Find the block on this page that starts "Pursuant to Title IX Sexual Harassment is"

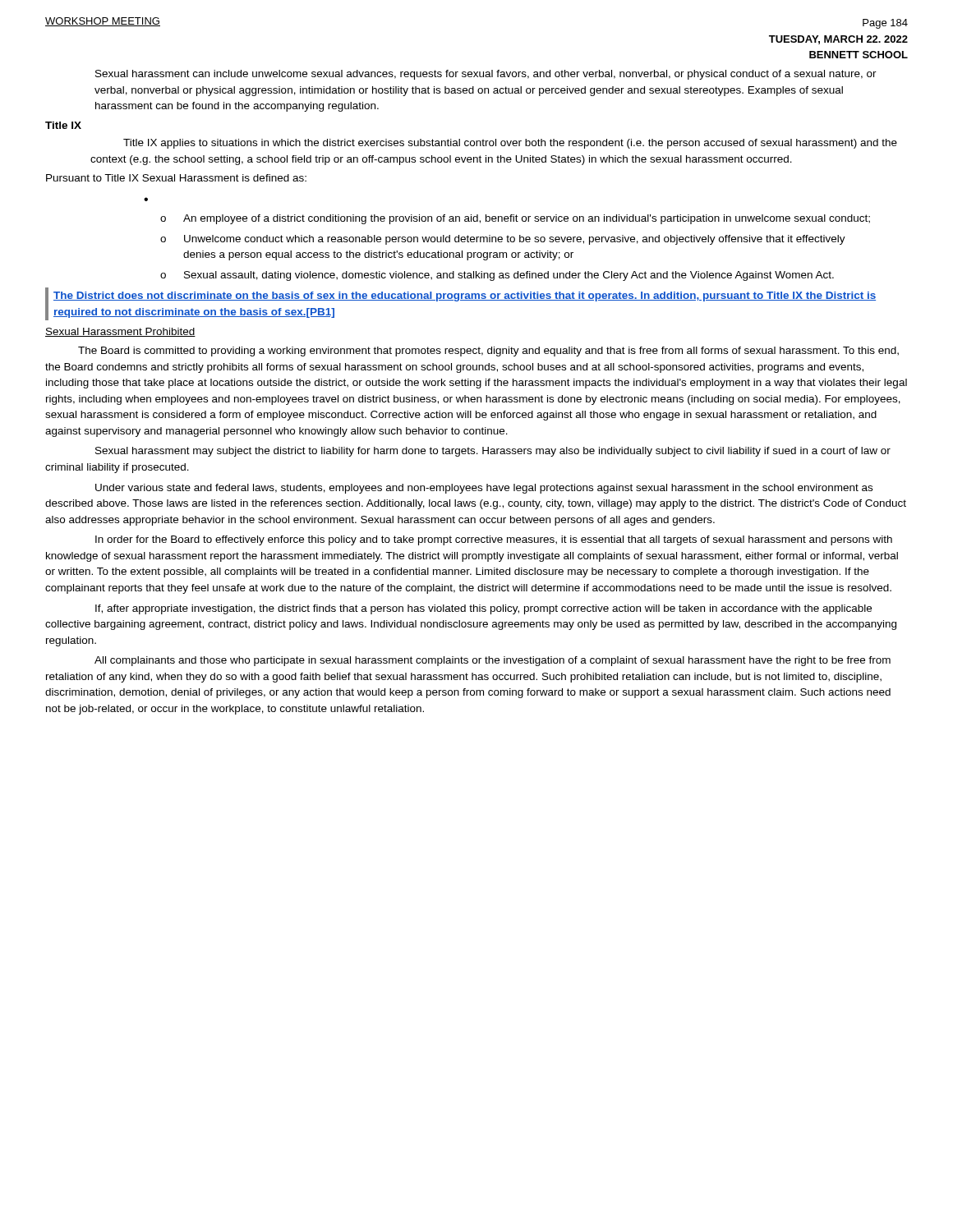(x=176, y=178)
